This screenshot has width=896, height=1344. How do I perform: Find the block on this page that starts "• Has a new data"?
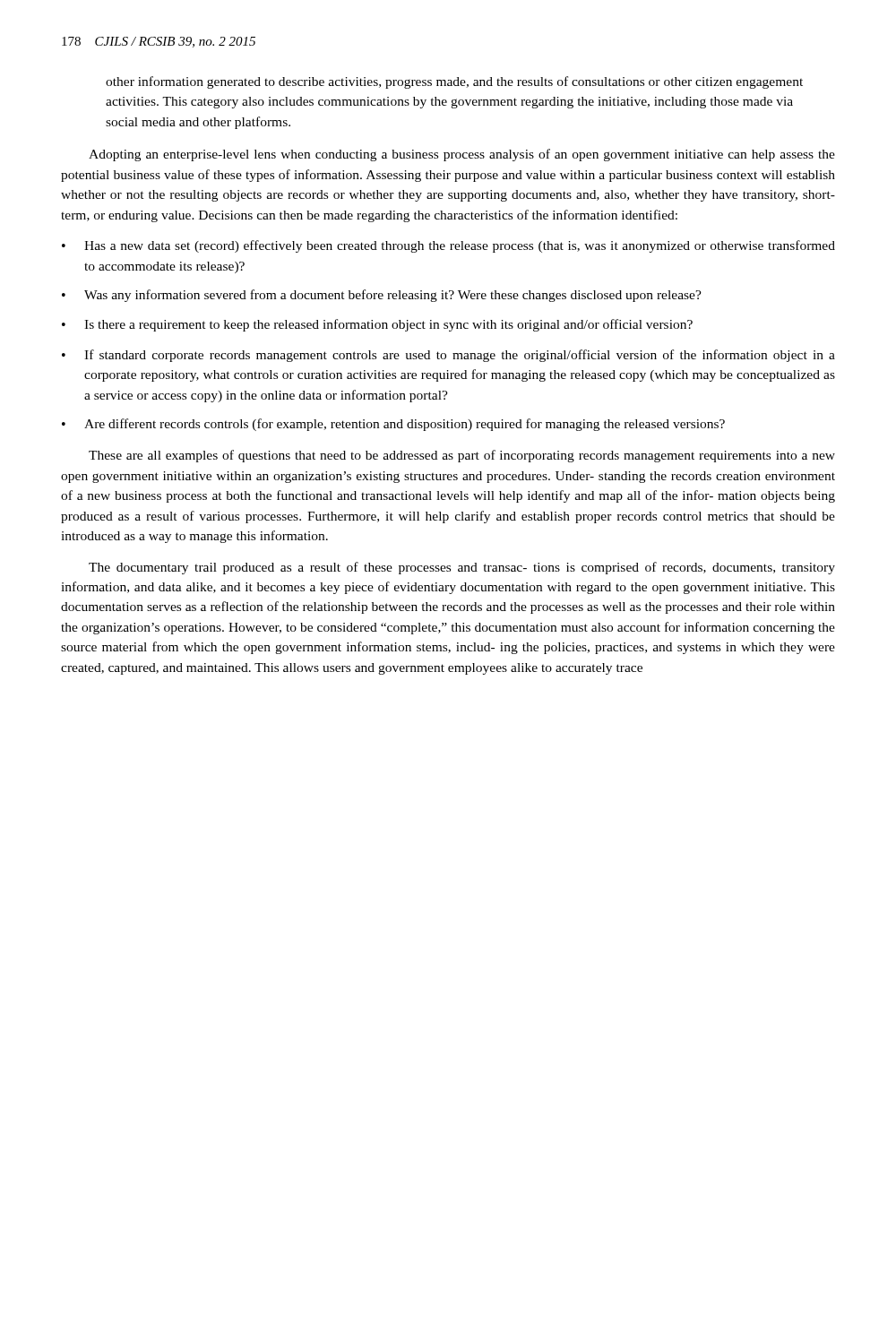click(448, 256)
